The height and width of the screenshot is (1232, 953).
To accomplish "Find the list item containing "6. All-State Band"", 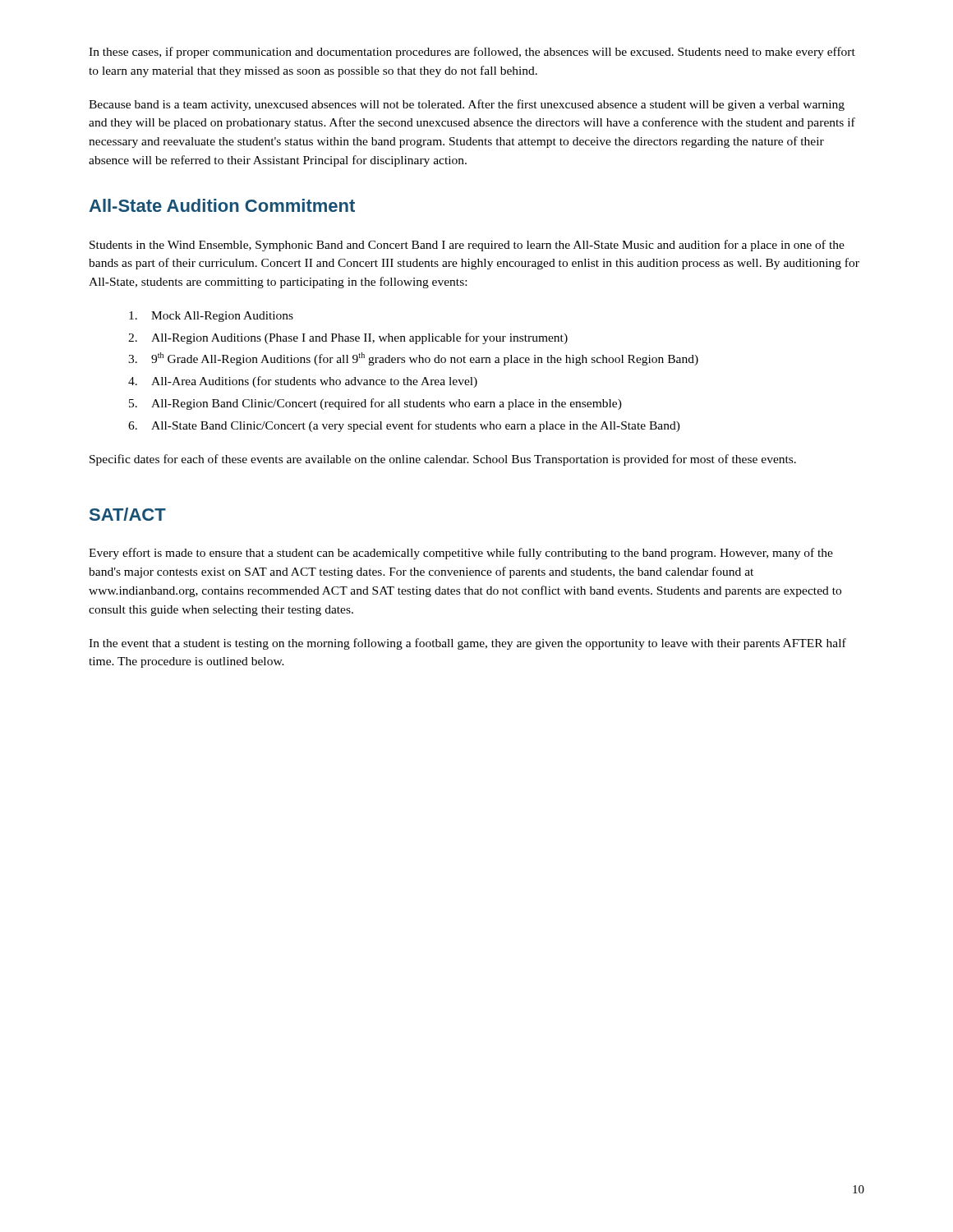I will 496,426.
